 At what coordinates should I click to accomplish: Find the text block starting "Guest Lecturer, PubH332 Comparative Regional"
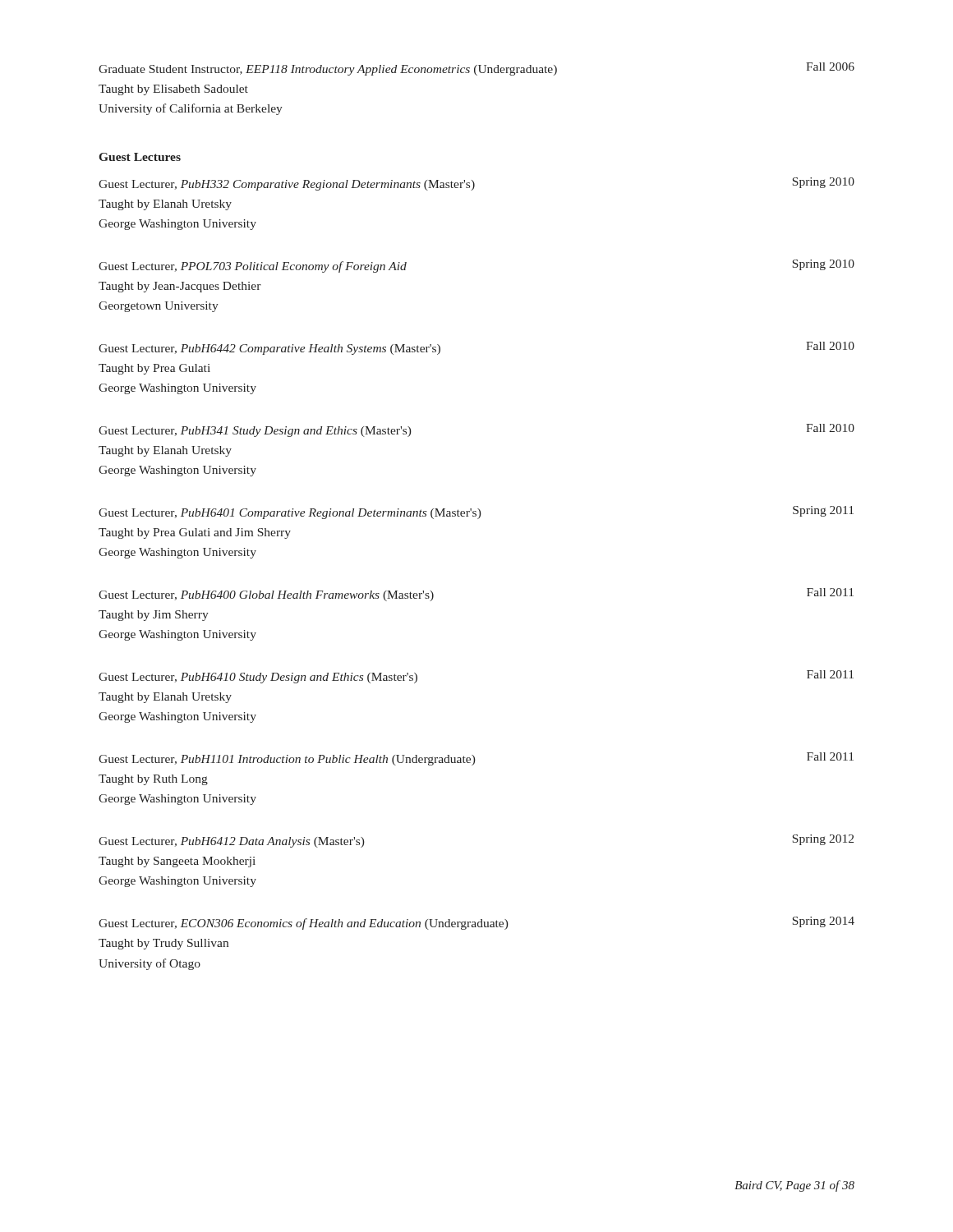coord(476,184)
